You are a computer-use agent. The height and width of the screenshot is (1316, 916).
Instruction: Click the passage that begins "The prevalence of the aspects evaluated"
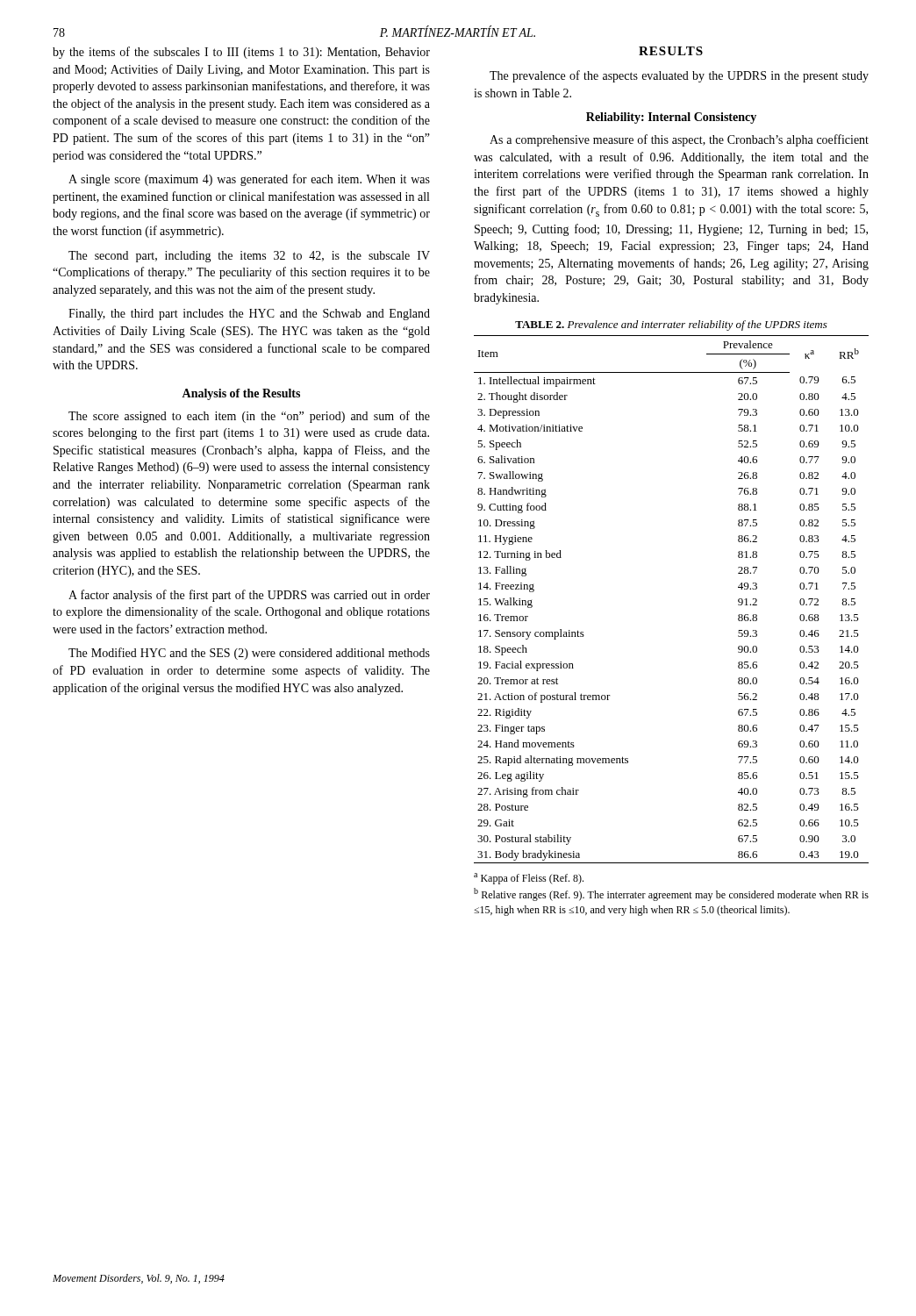tap(671, 85)
